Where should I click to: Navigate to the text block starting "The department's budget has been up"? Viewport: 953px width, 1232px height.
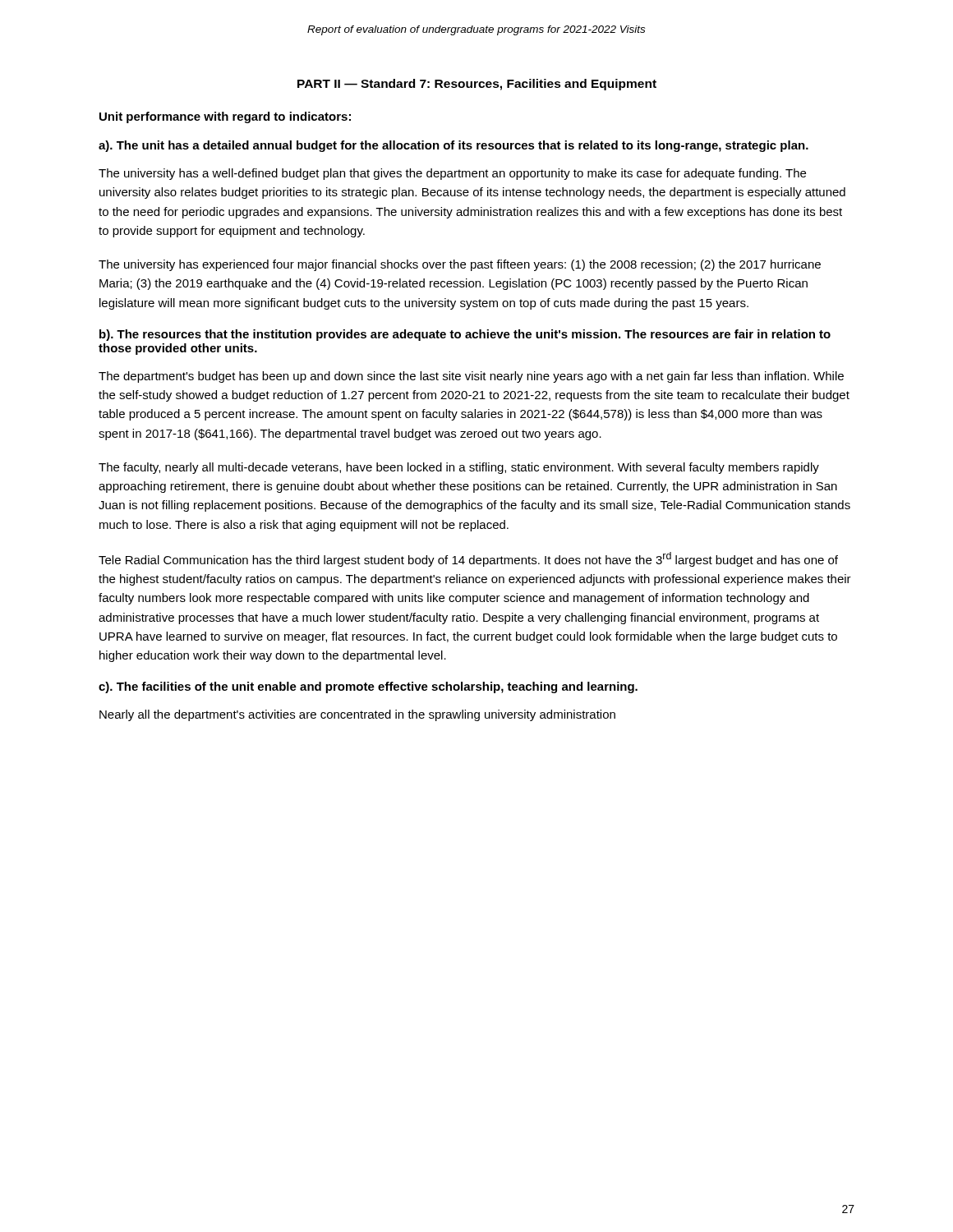pyautogui.click(x=474, y=404)
